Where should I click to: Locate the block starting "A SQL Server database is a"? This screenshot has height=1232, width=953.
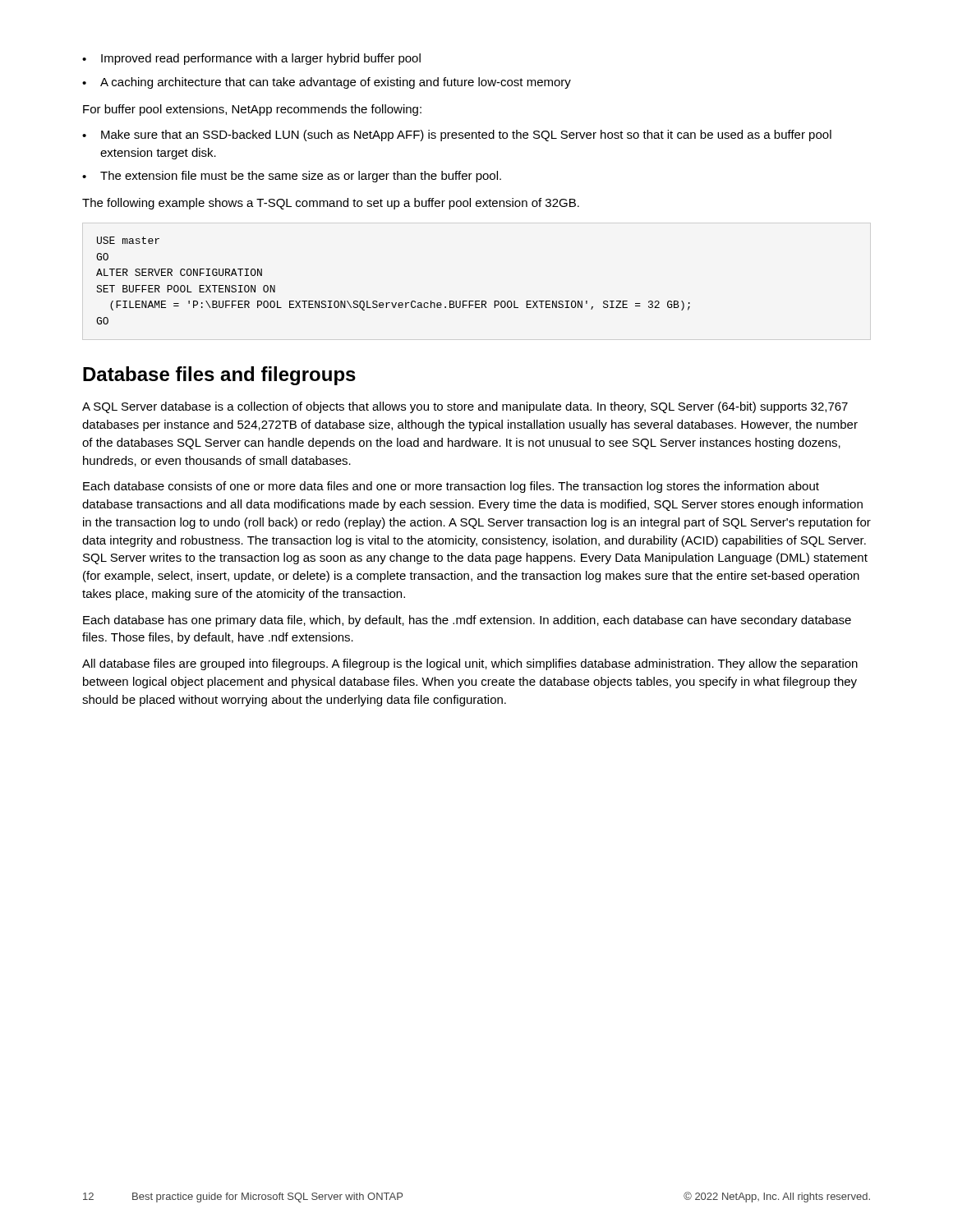point(470,433)
